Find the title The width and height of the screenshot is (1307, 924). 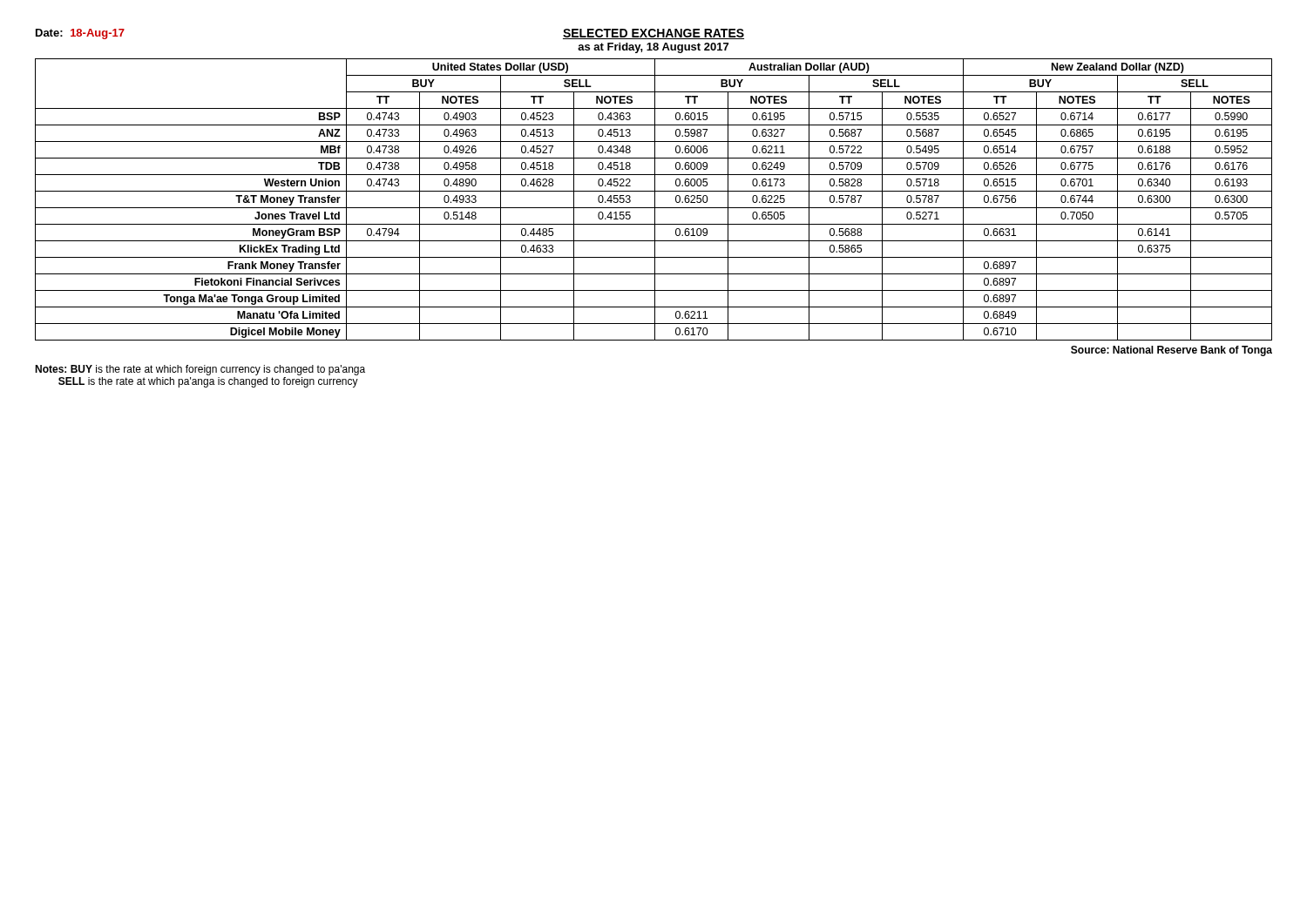point(654,40)
